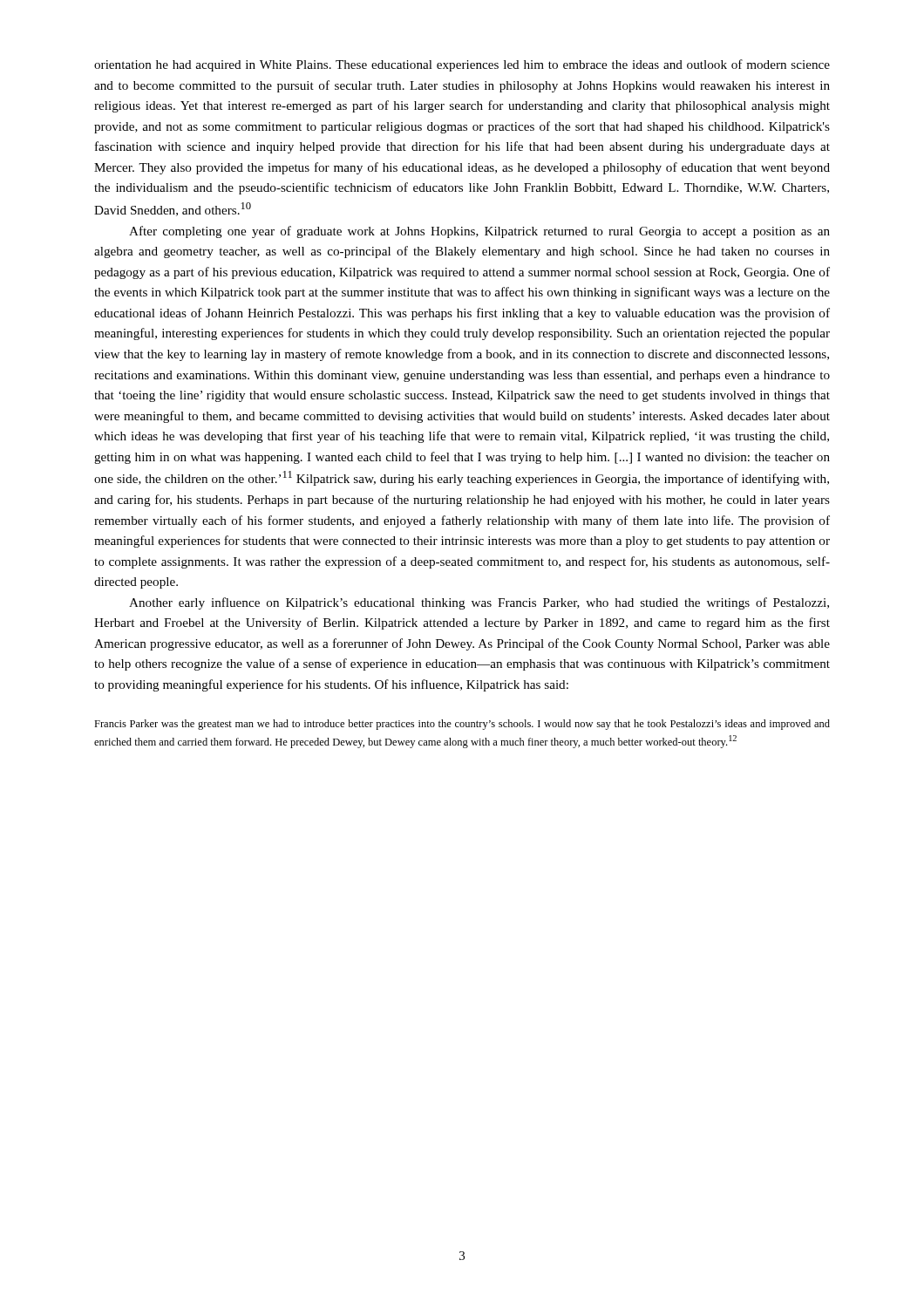Click the passage that begins "Francis Parker was the greatest"
Image resolution: width=924 pixels, height=1308 pixels.
(x=462, y=733)
